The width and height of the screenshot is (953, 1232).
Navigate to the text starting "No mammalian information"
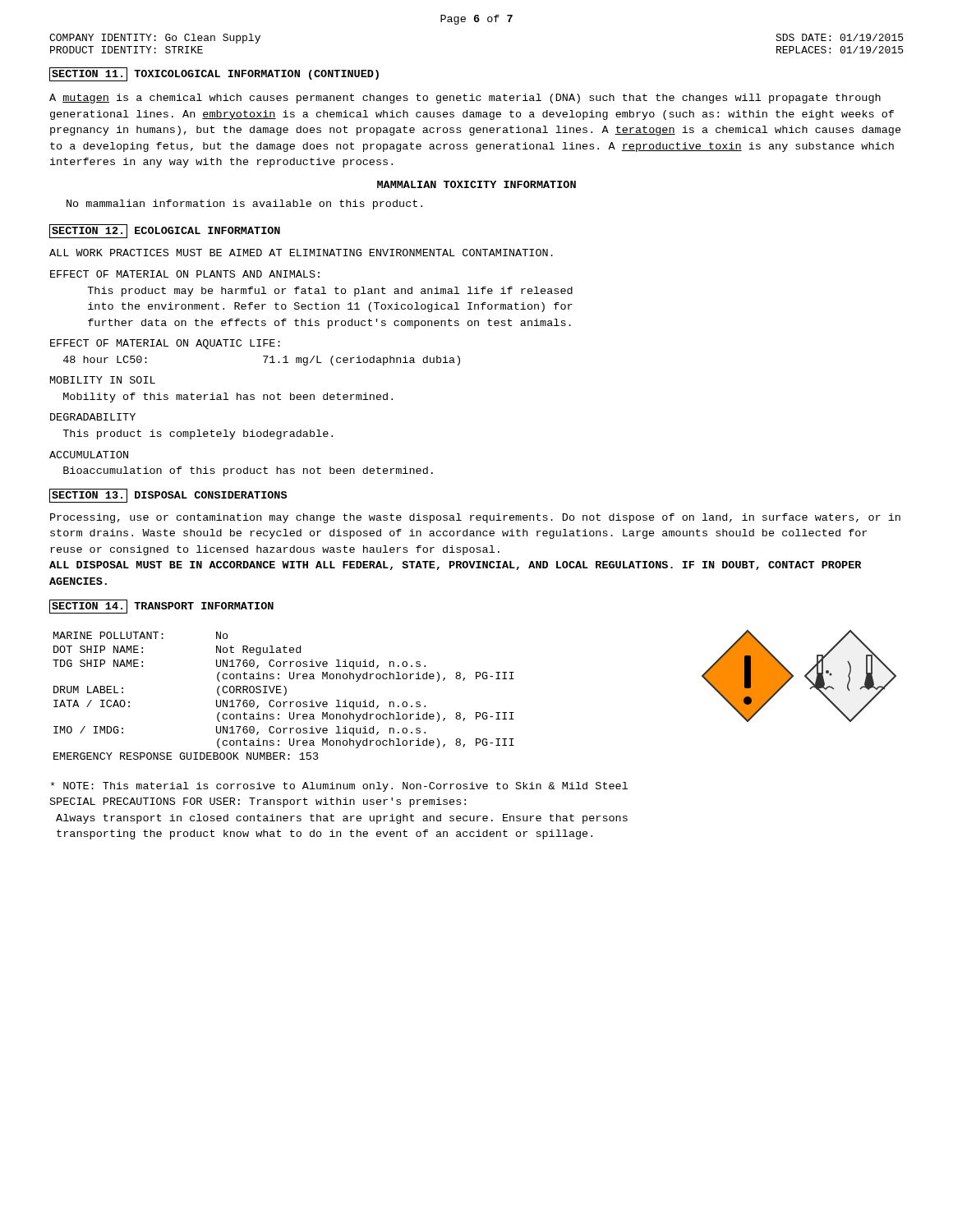[245, 204]
